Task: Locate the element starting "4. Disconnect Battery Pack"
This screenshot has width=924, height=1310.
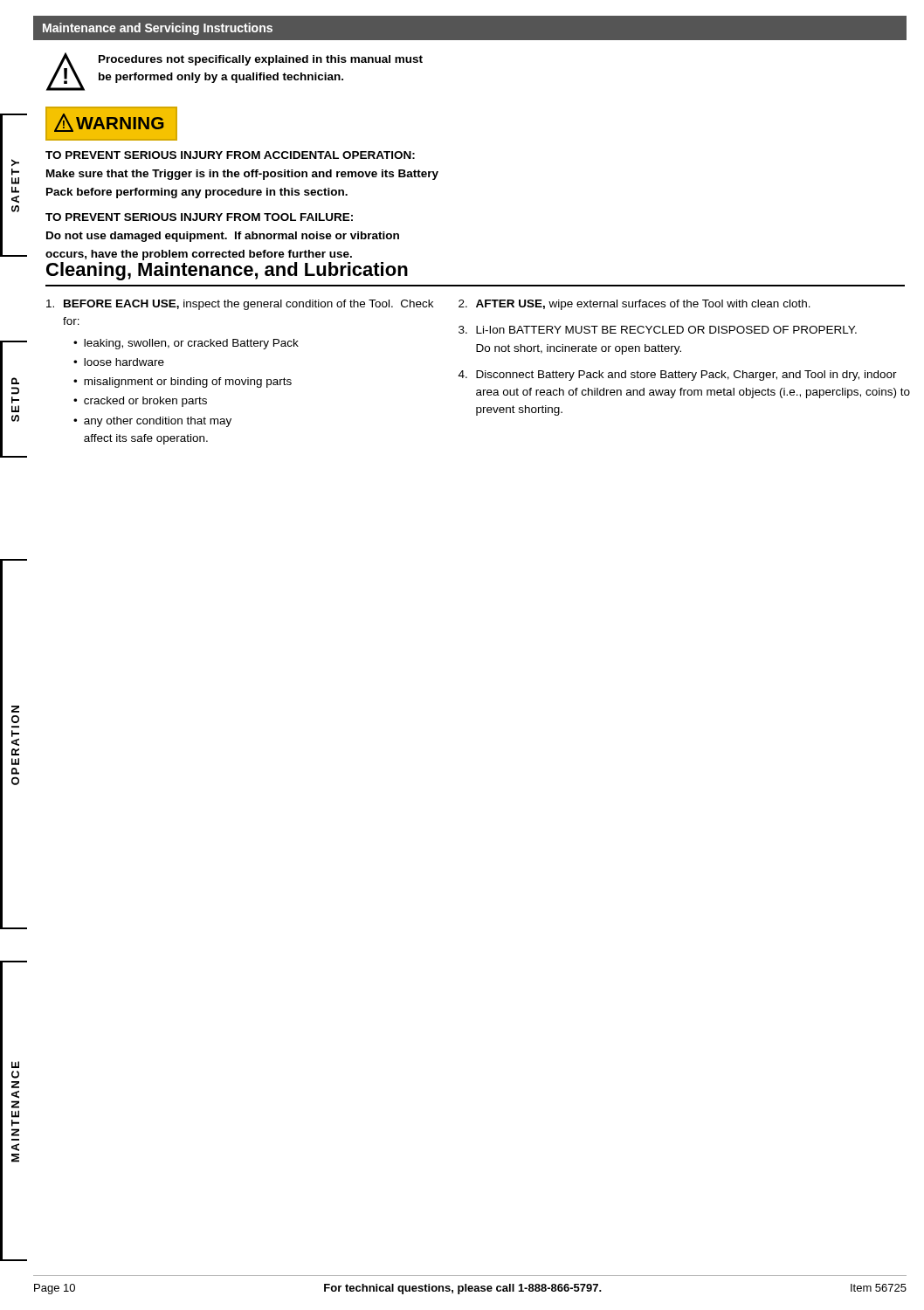Action: 686,392
